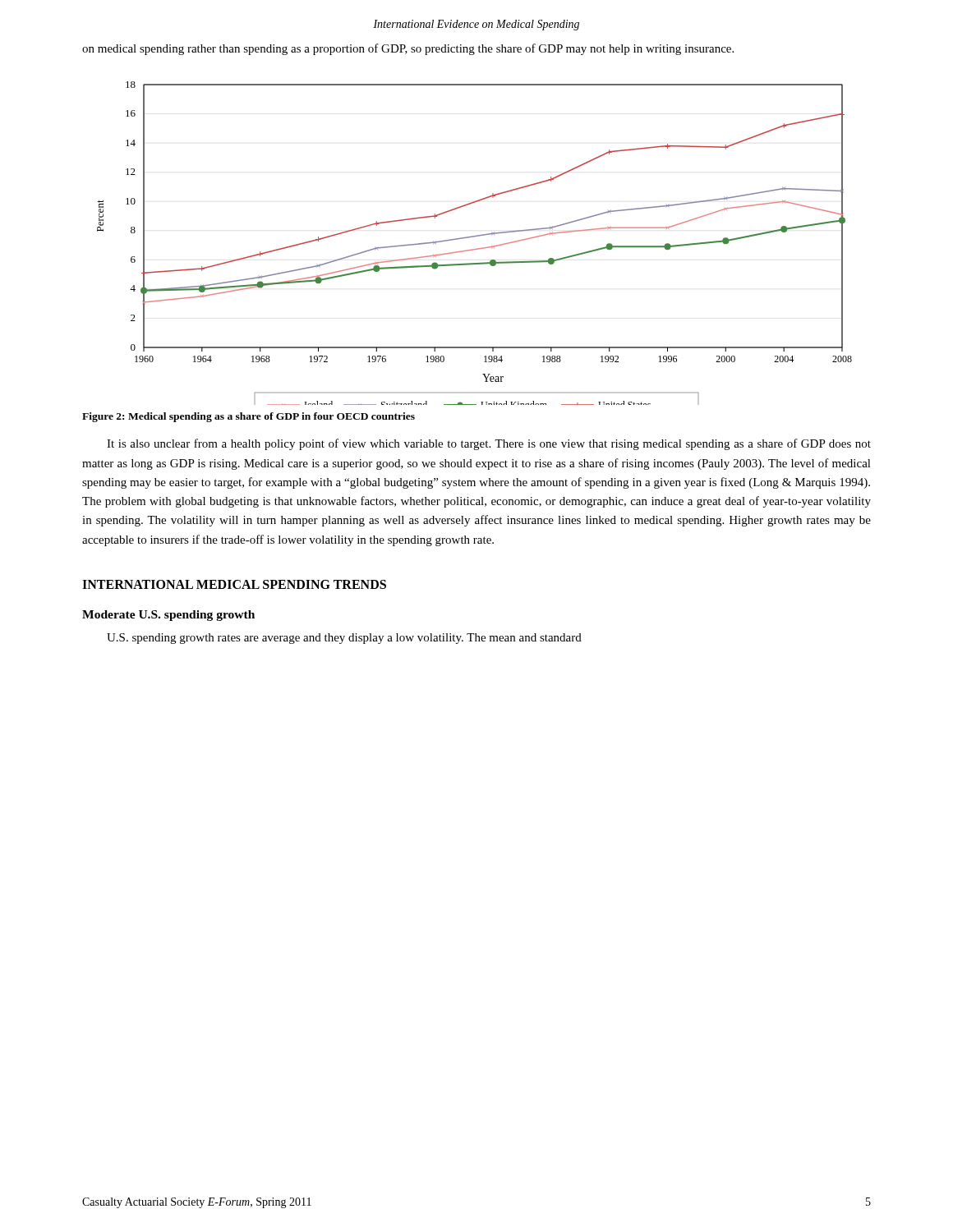Find a line chart
Viewport: 953px width, 1232px height.
point(476,241)
